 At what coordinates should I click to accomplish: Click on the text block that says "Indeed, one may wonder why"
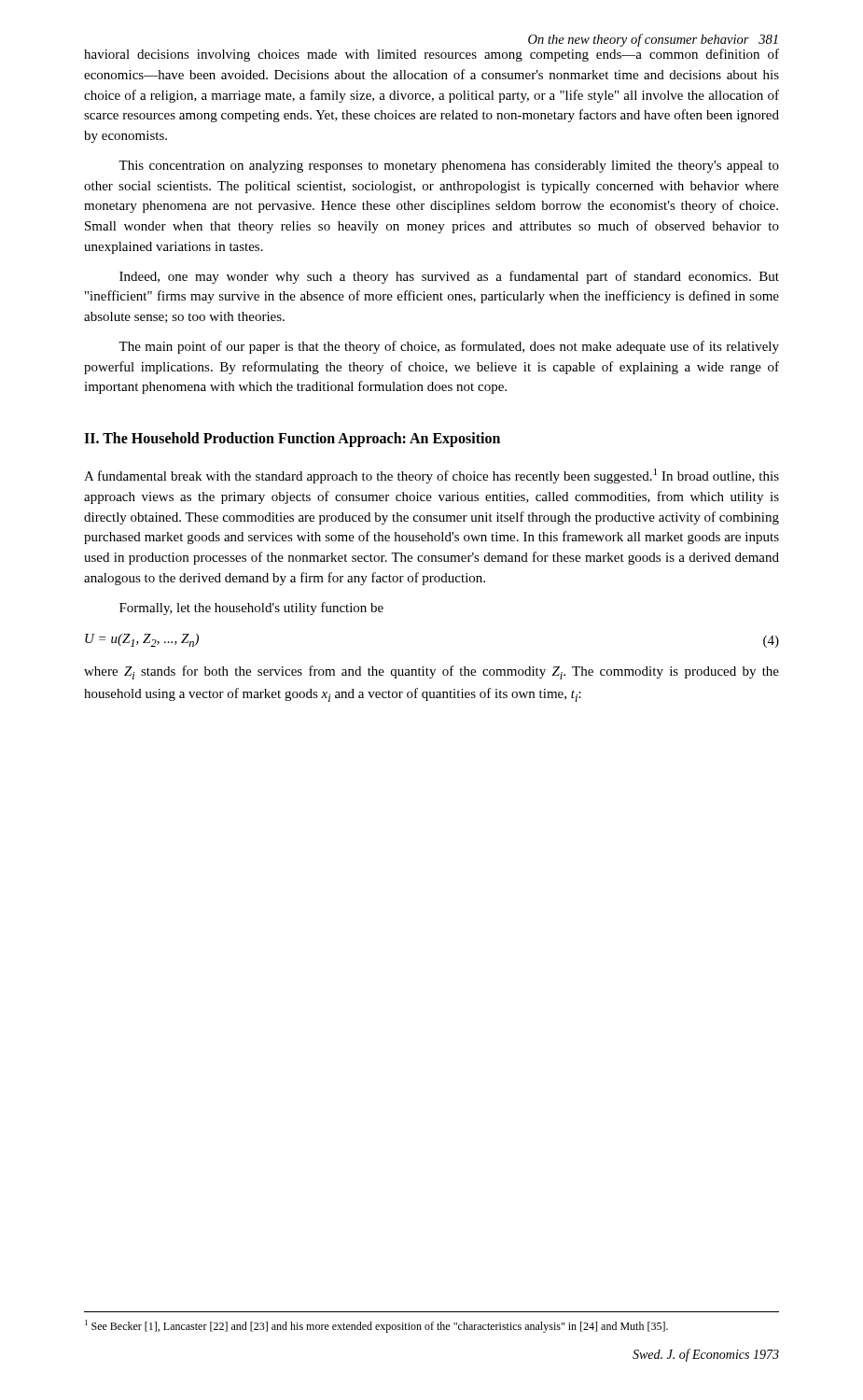coord(432,297)
